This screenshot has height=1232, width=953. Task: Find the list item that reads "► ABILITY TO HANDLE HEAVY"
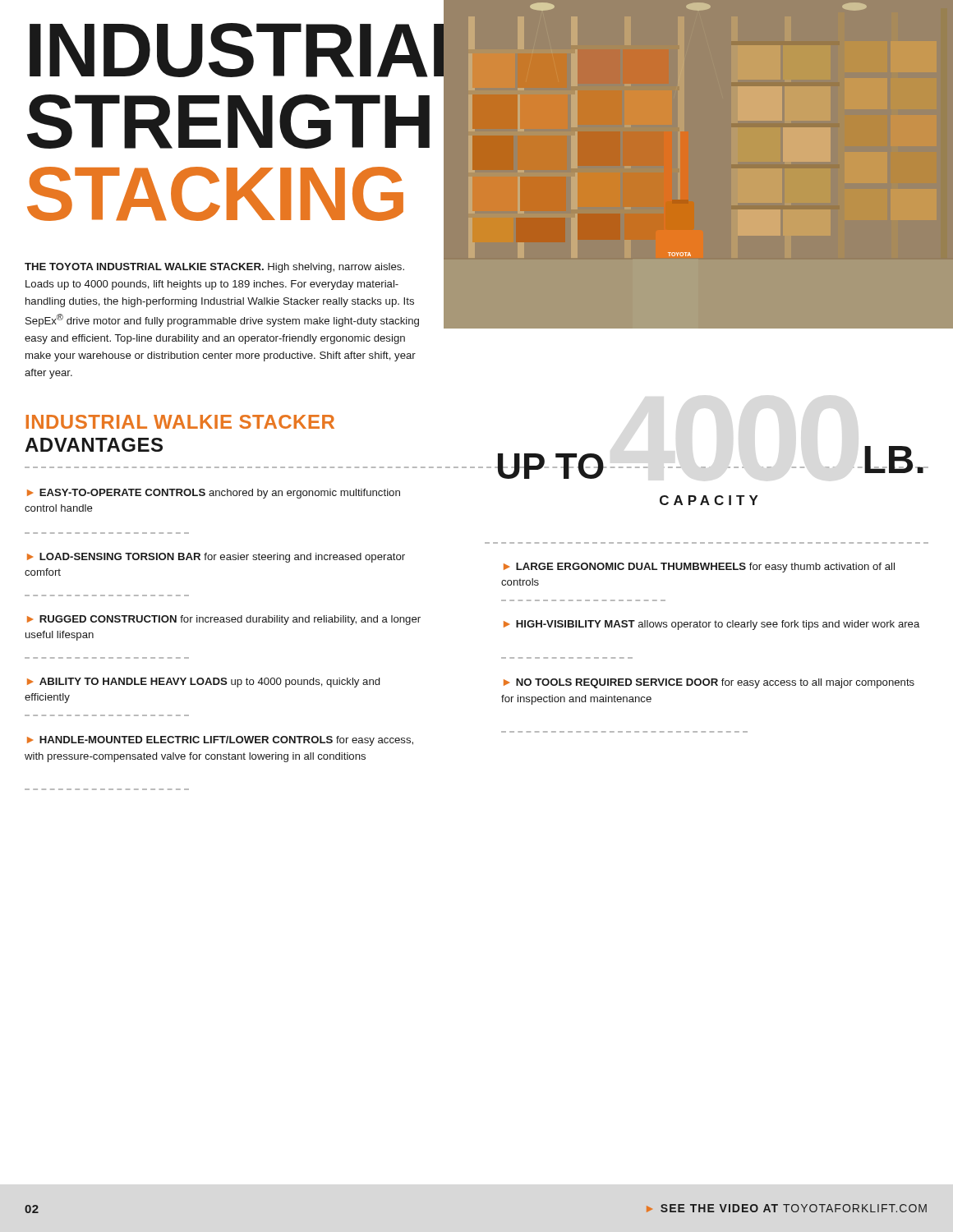point(226,689)
